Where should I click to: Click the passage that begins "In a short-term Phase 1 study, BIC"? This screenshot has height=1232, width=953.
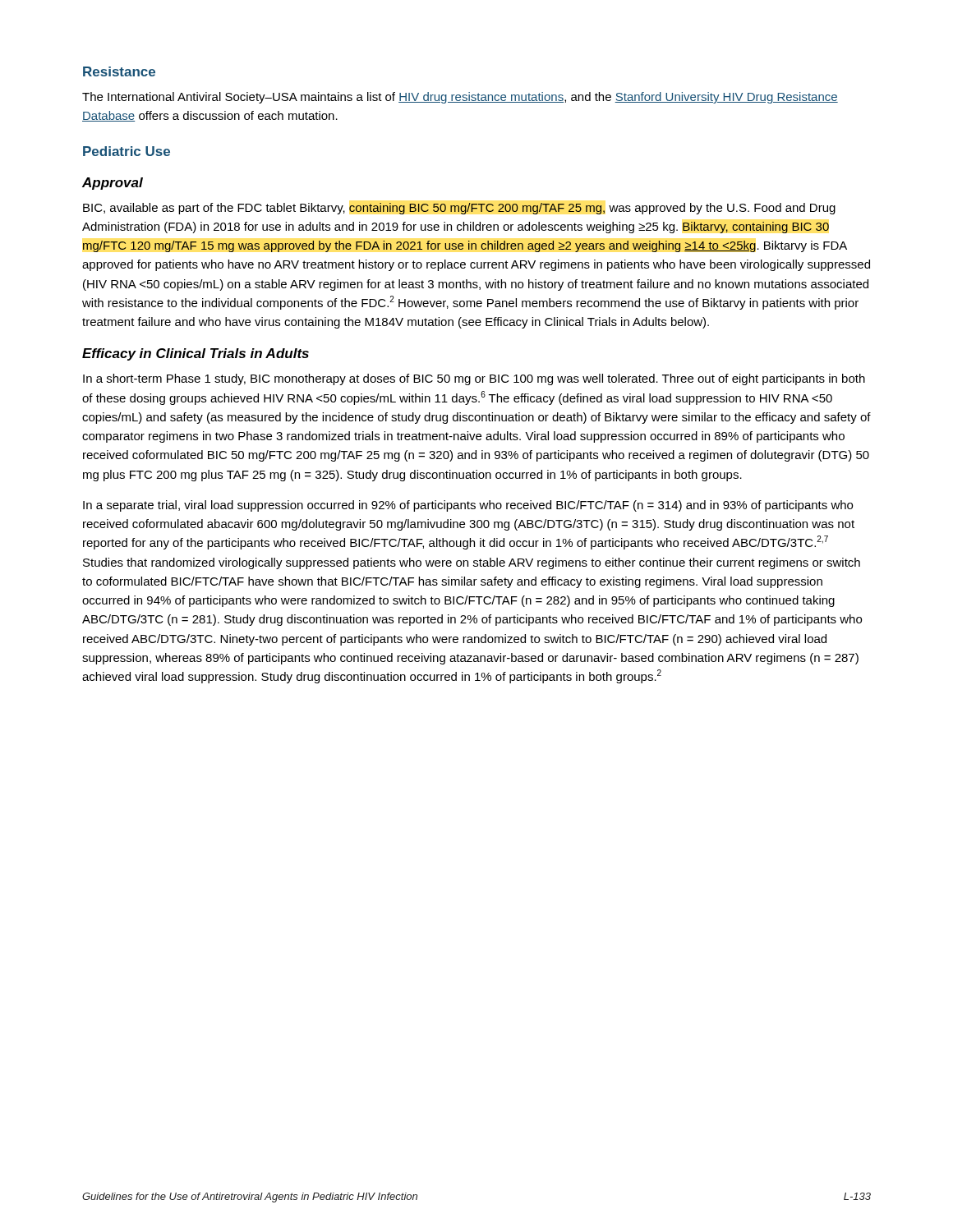(476, 426)
